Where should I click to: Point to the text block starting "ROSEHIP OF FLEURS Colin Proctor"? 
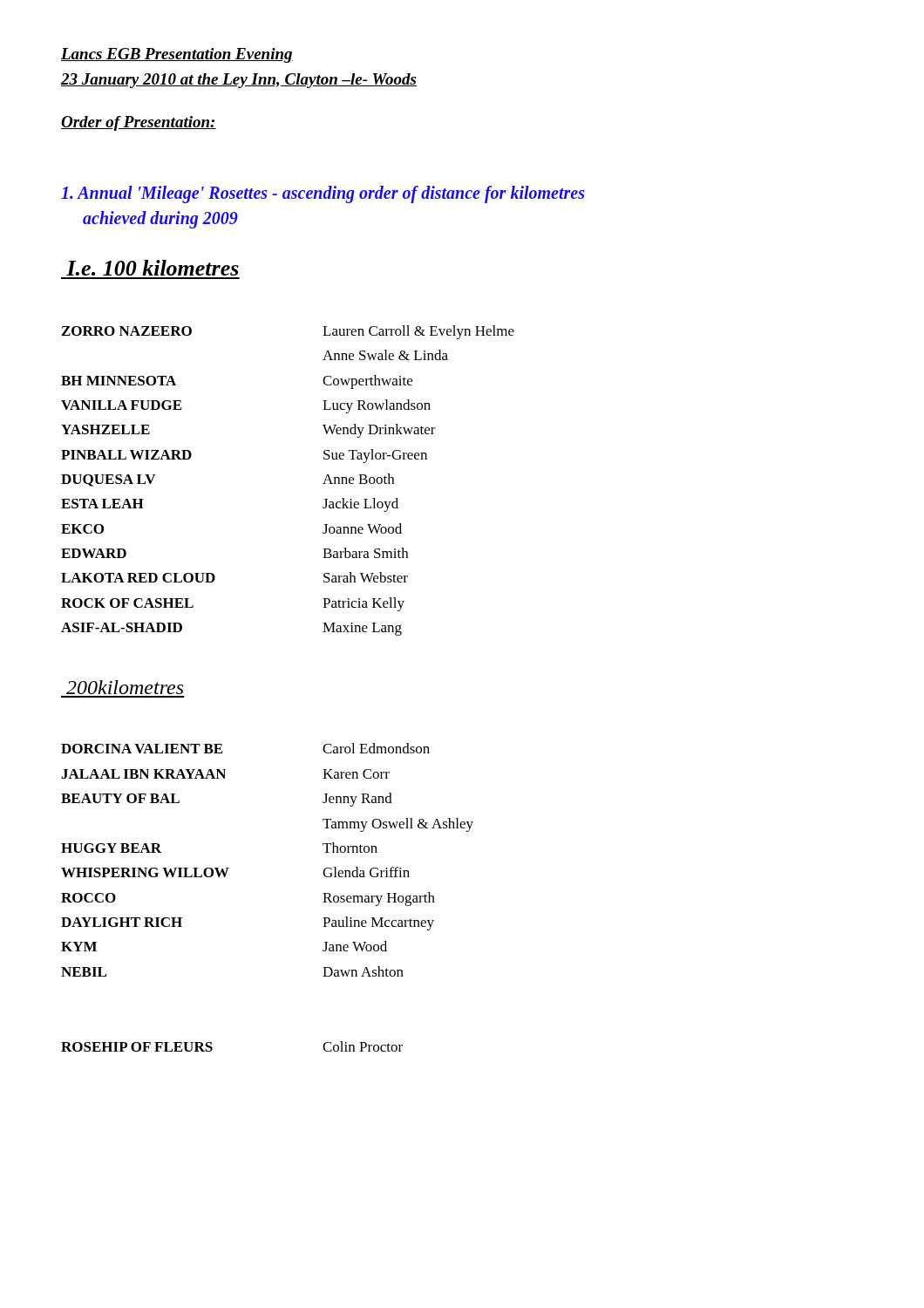(x=134, y=1046)
